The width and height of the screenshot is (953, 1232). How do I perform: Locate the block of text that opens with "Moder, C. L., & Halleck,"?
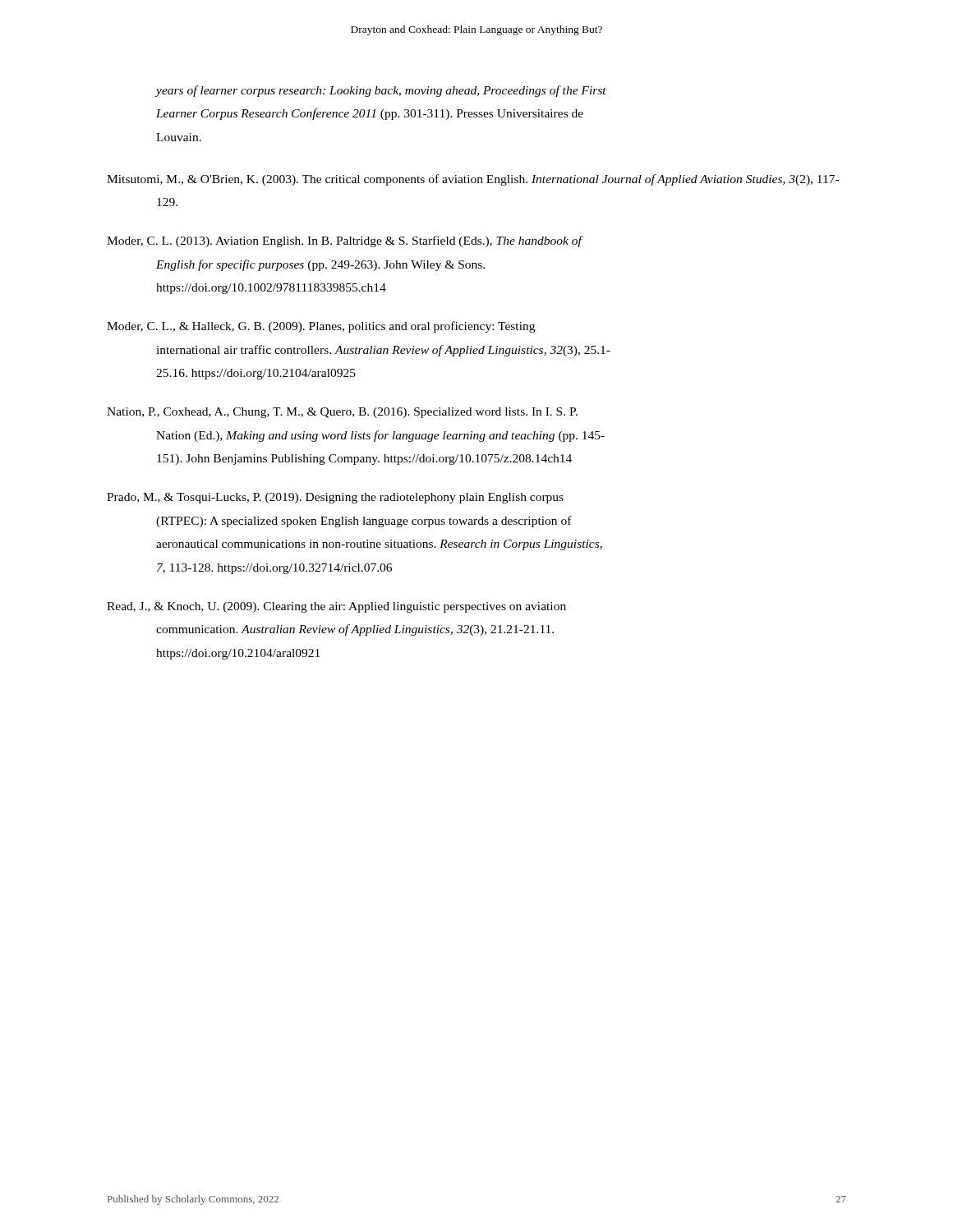(x=476, y=350)
